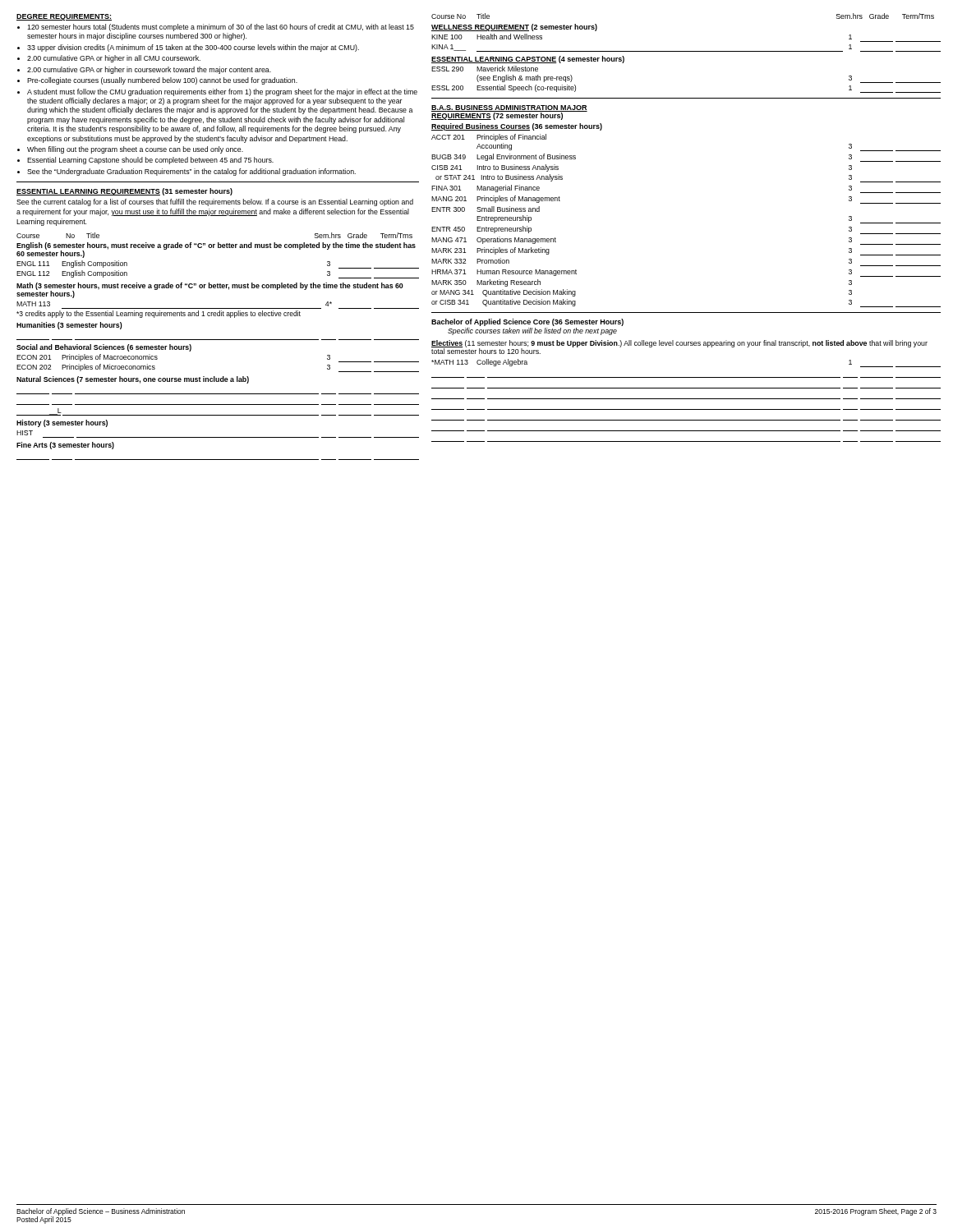
Task: Navigate to the text block starting "Humanities (3 semester"
Action: click(218, 331)
